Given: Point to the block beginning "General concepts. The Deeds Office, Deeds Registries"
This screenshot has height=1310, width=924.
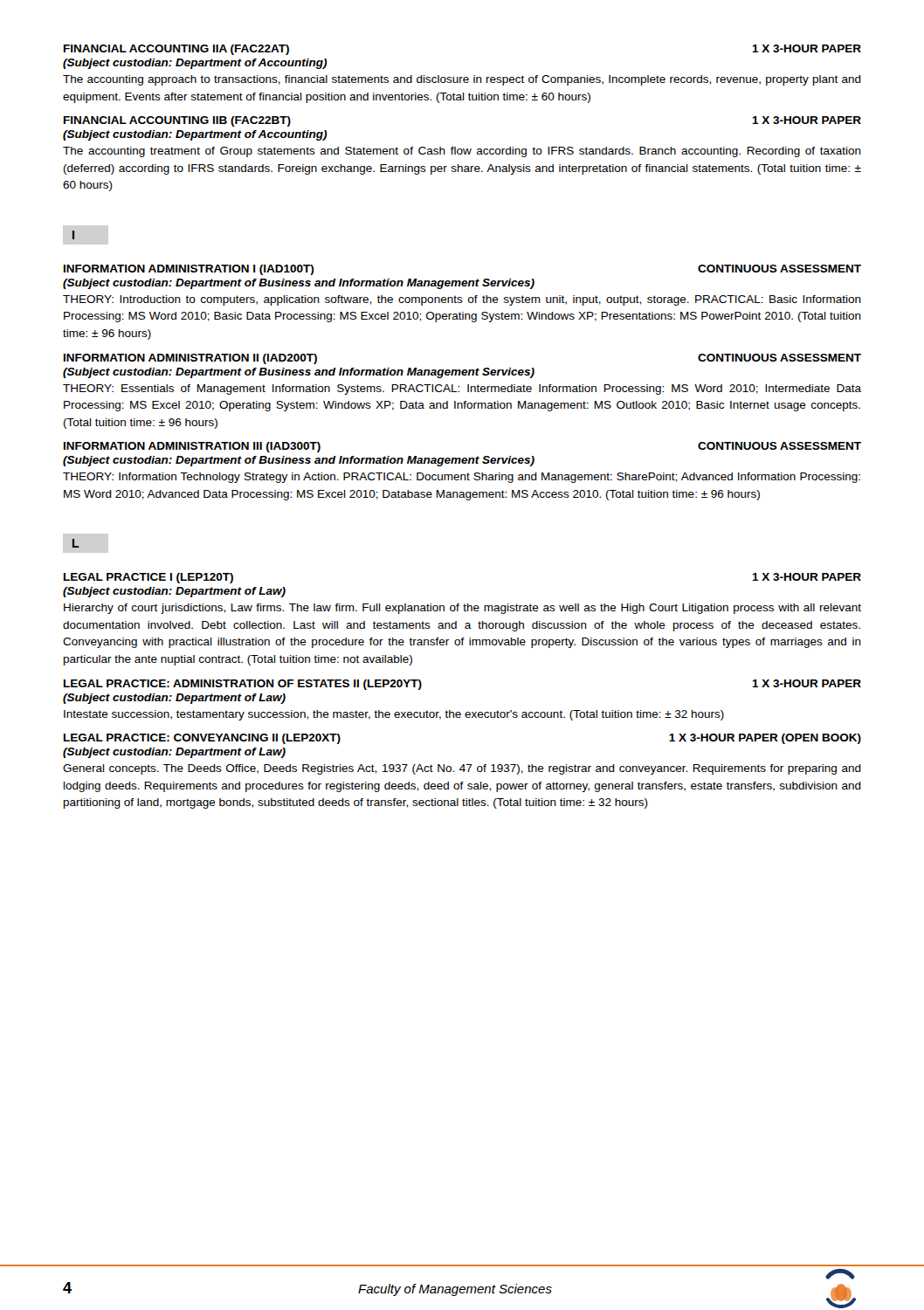Looking at the screenshot, I should click(x=462, y=786).
